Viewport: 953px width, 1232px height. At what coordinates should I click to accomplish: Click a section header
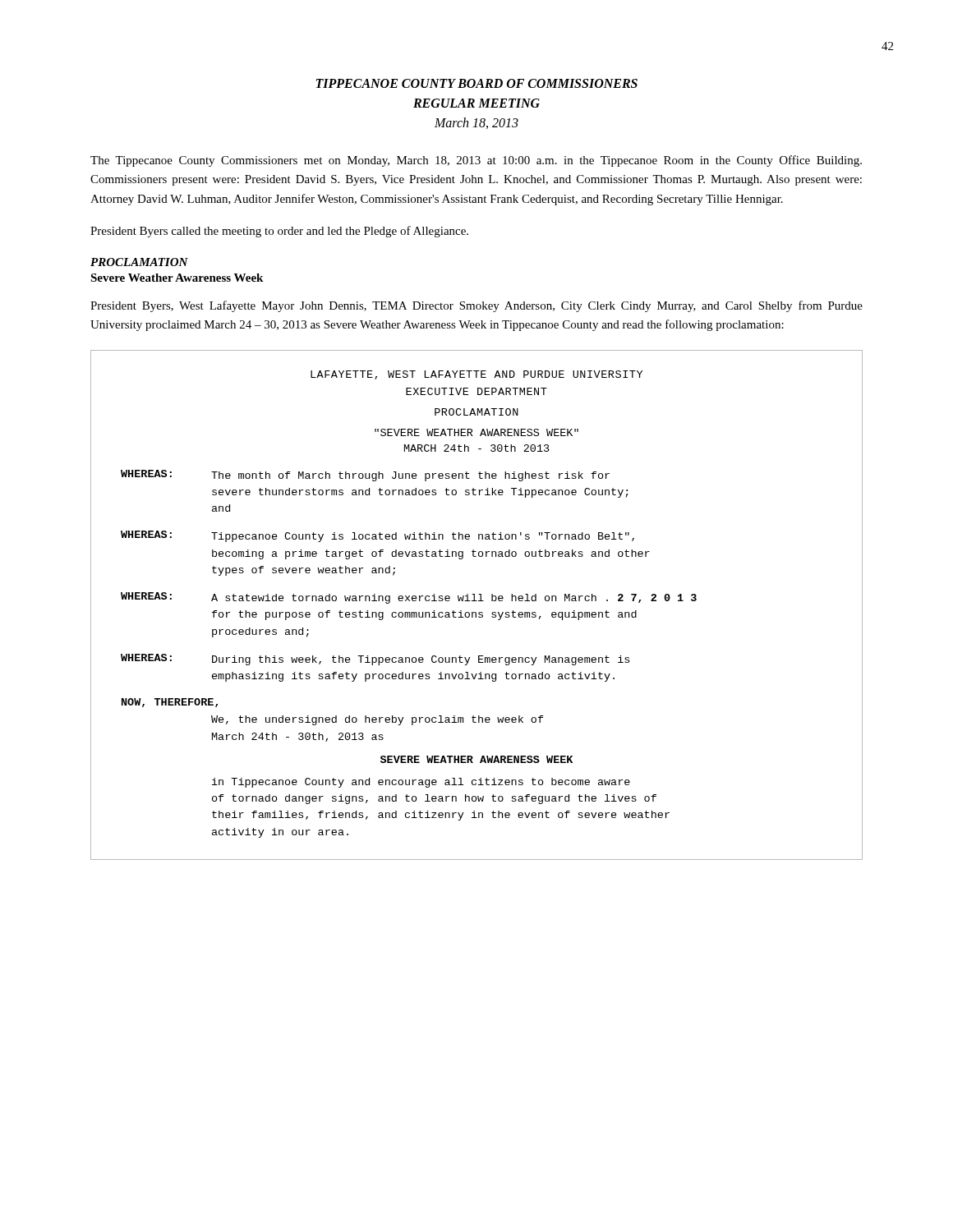coord(476,270)
